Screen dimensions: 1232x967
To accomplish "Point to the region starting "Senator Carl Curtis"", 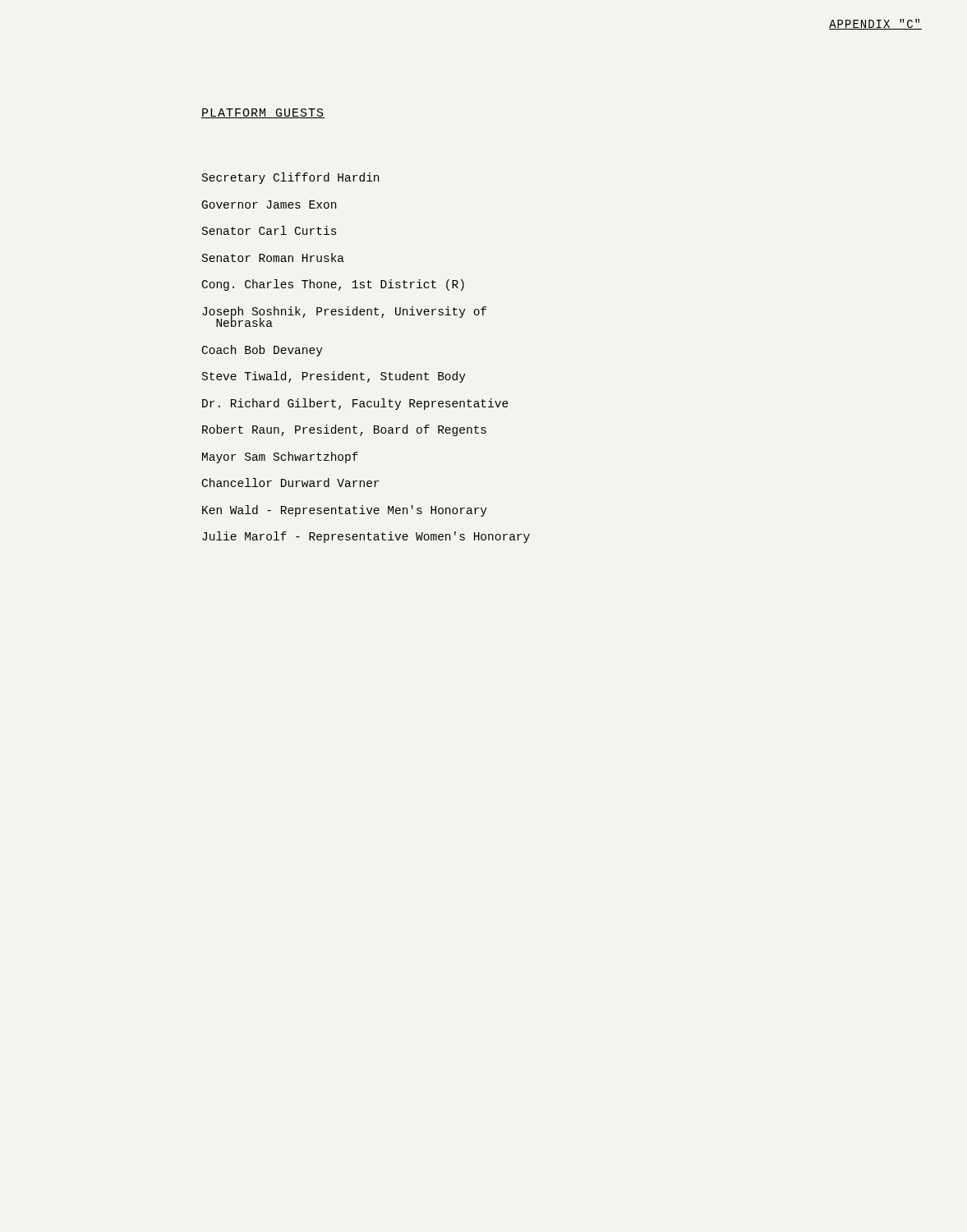I will point(269,232).
